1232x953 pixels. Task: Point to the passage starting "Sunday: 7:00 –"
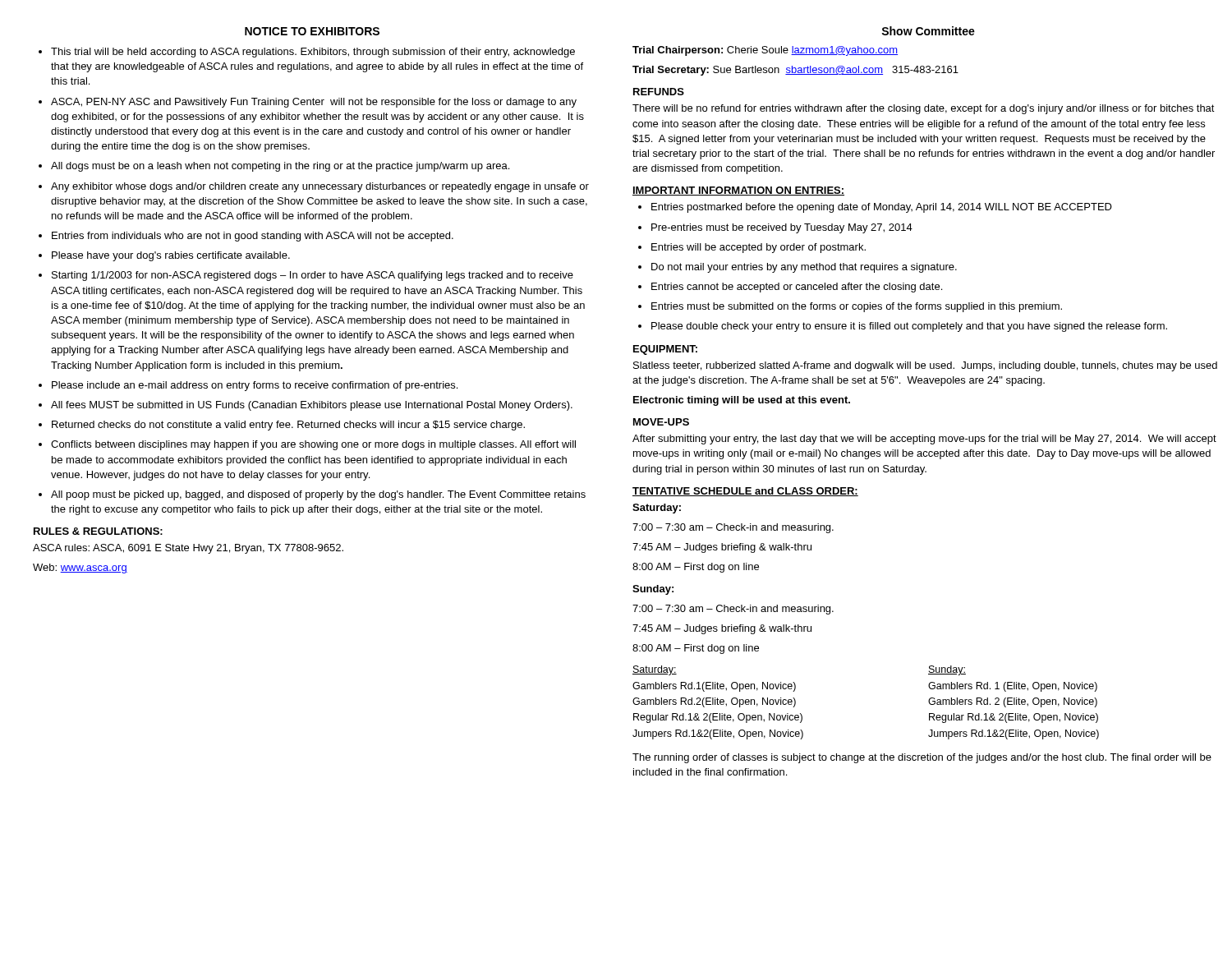[653, 590]
